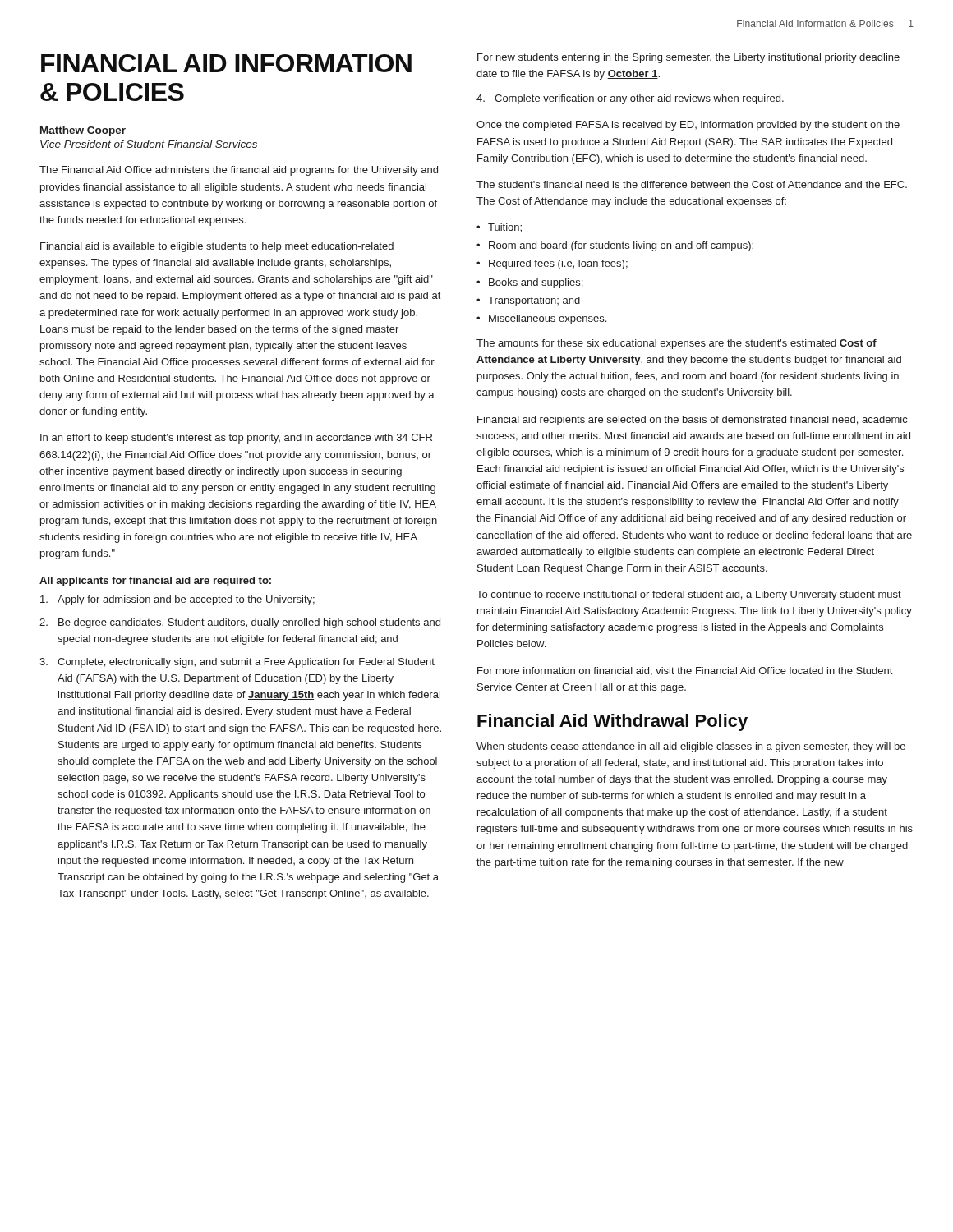
Task: Click the passage that begins "Vice President of"
Action: click(241, 144)
